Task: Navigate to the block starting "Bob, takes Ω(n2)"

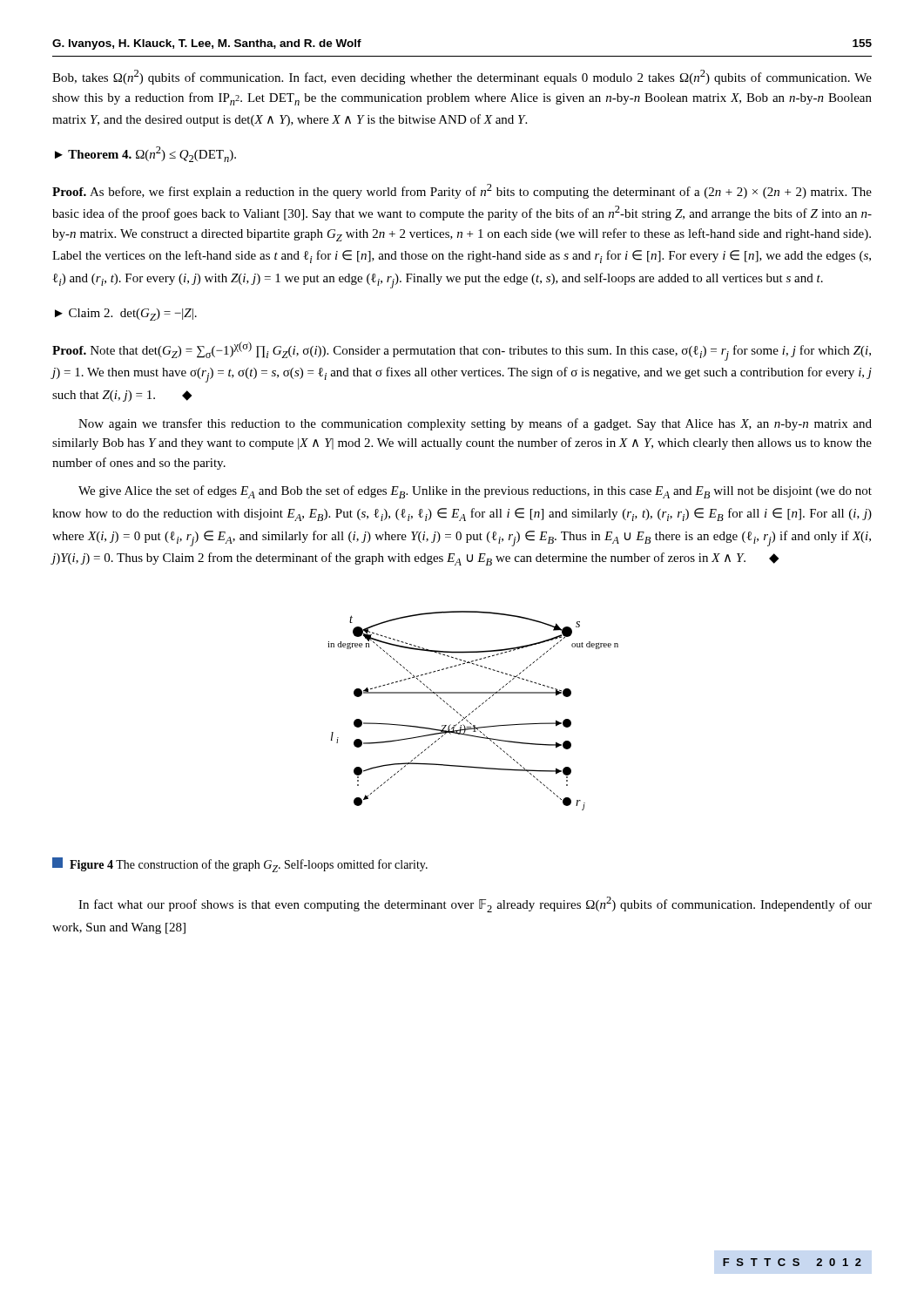Action: pos(462,98)
